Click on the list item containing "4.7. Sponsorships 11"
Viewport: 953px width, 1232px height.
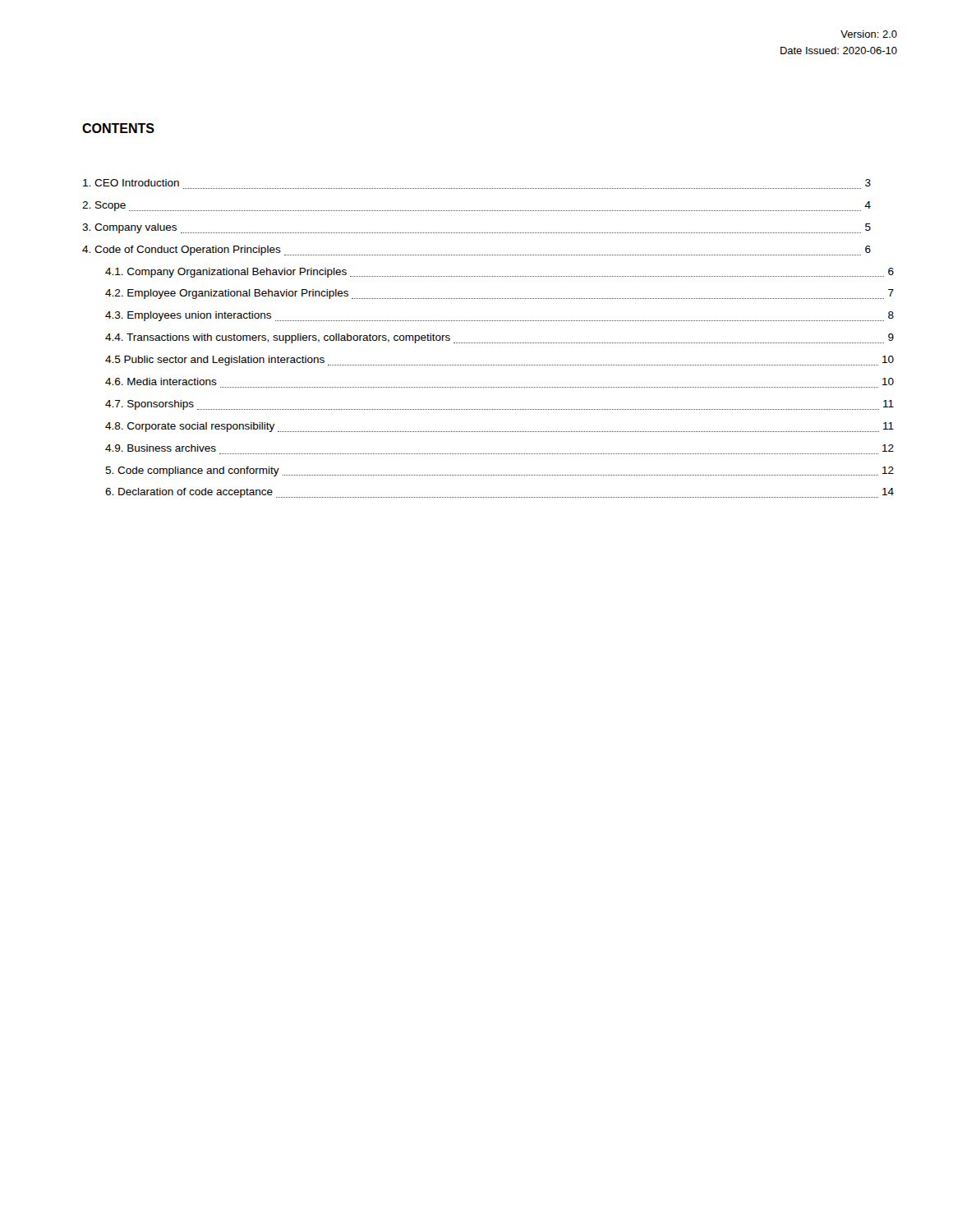499,404
